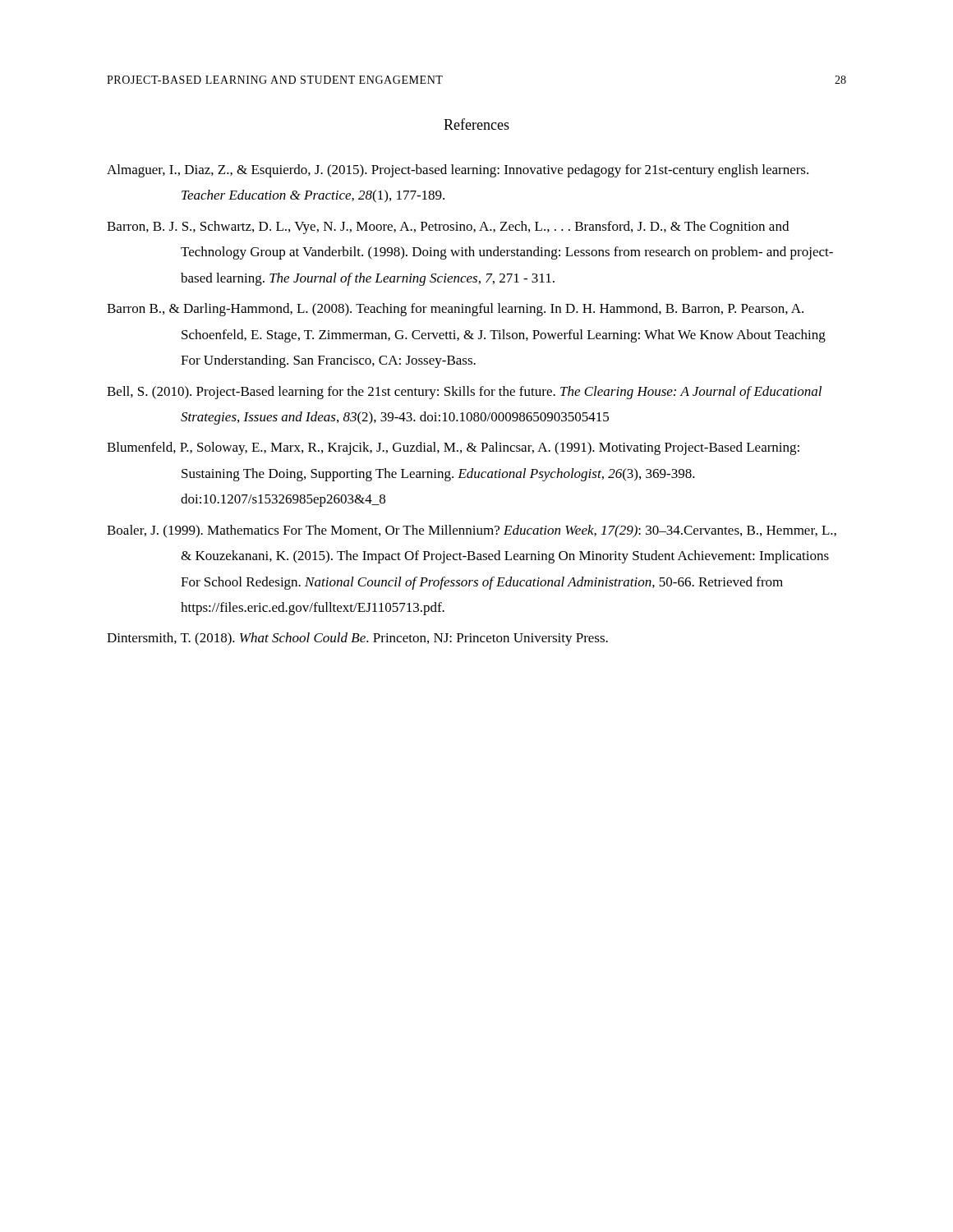Find the region starting "Barron B., &"
The width and height of the screenshot is (953, 1232).
click(x=466, y=334)
